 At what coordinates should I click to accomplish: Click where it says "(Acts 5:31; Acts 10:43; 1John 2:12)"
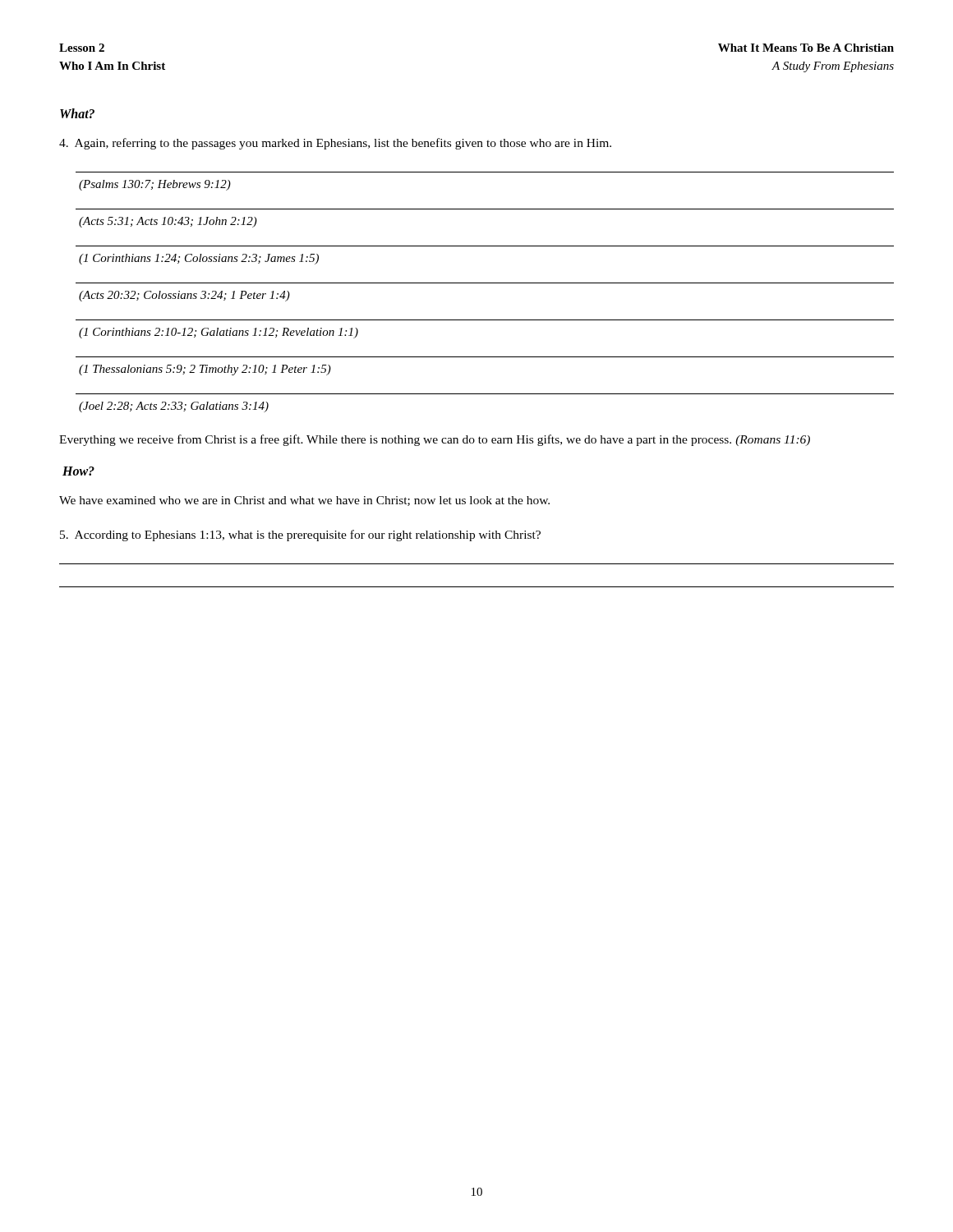point(485,218)
